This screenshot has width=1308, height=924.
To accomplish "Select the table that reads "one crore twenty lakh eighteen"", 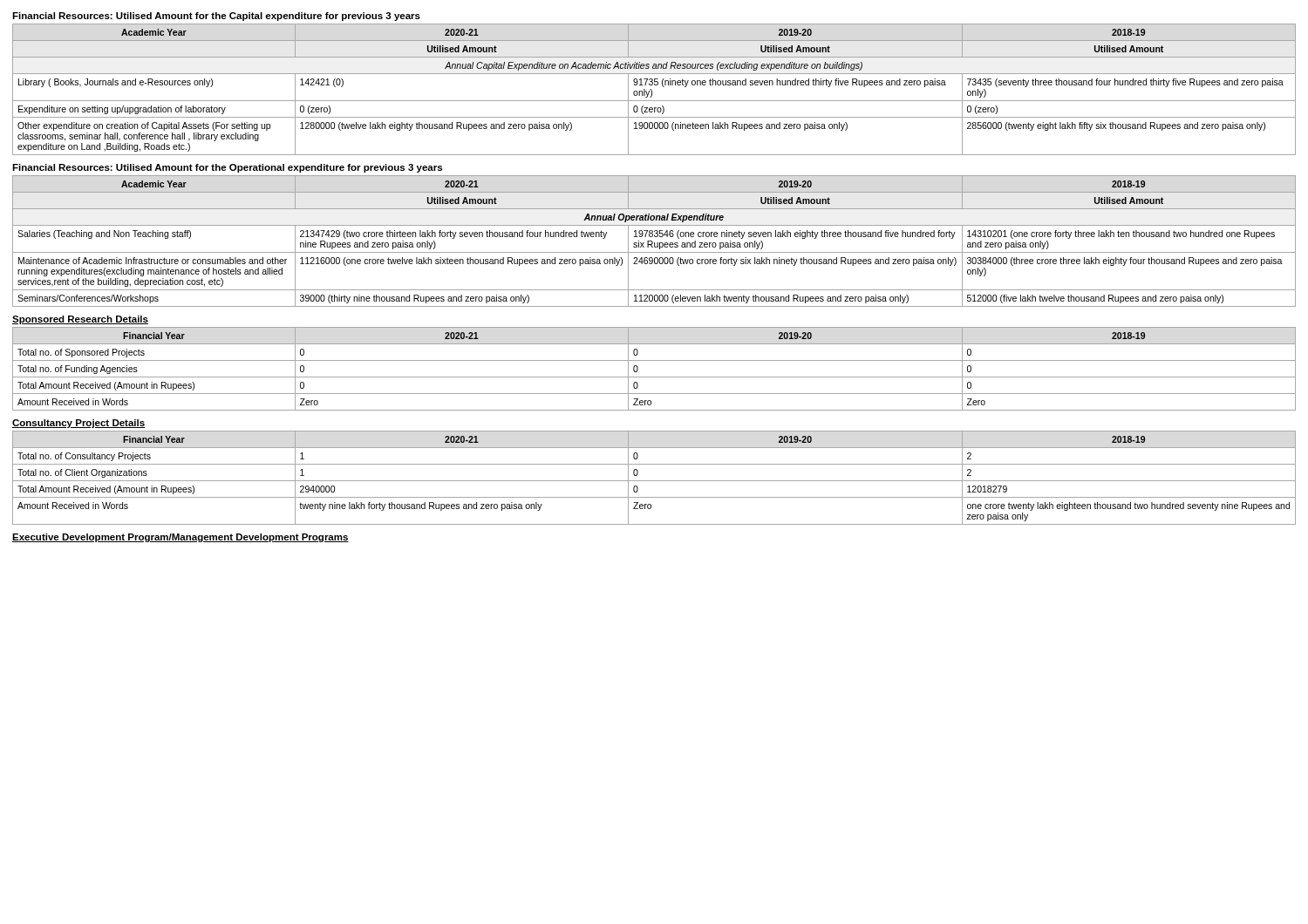I will [x=654, y=478].
